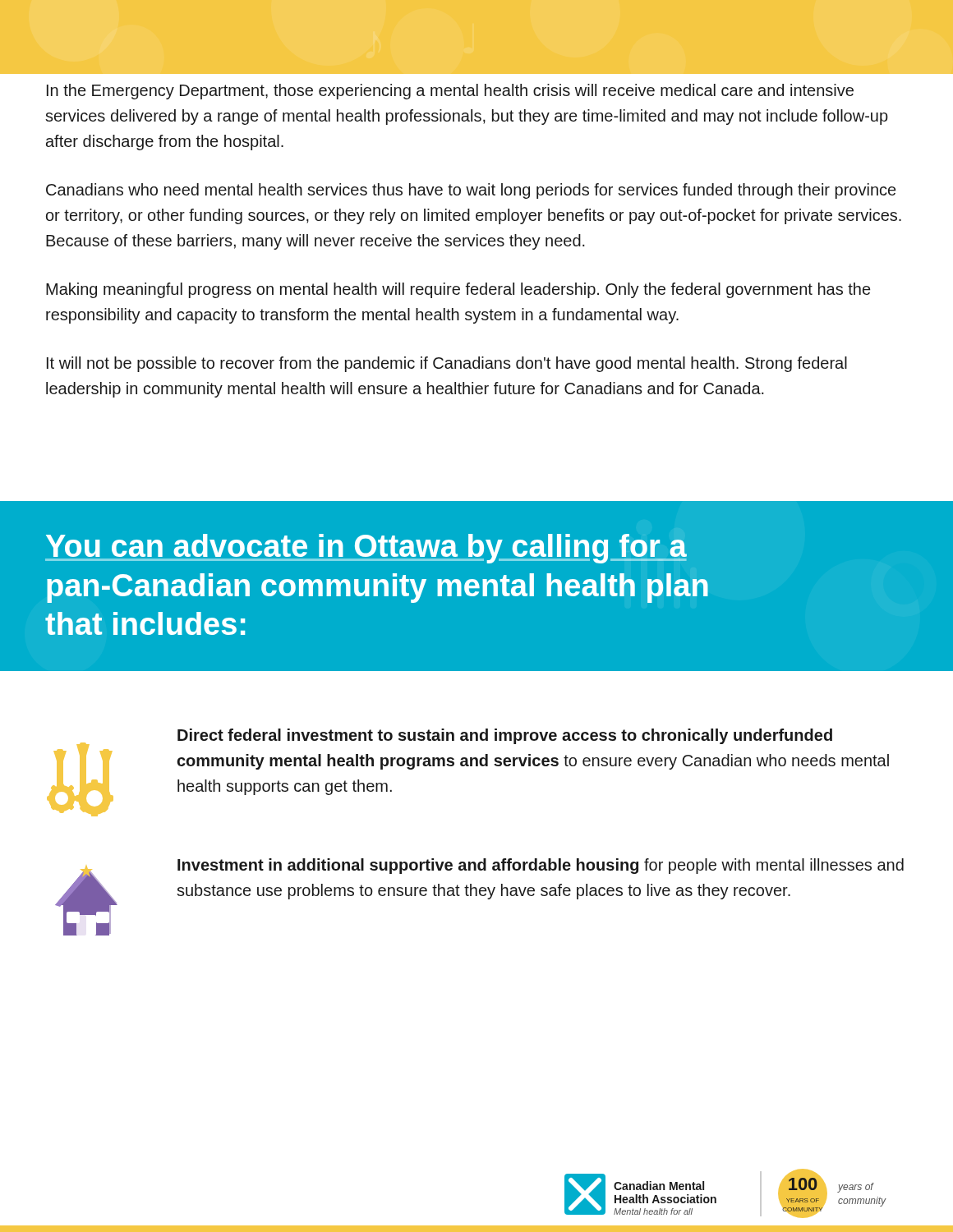The width and height of the screenshot is (953, 1232).
Task: Click the passage that begins "In the Emergency Department, those experiencing"
Action: (467, 116)
